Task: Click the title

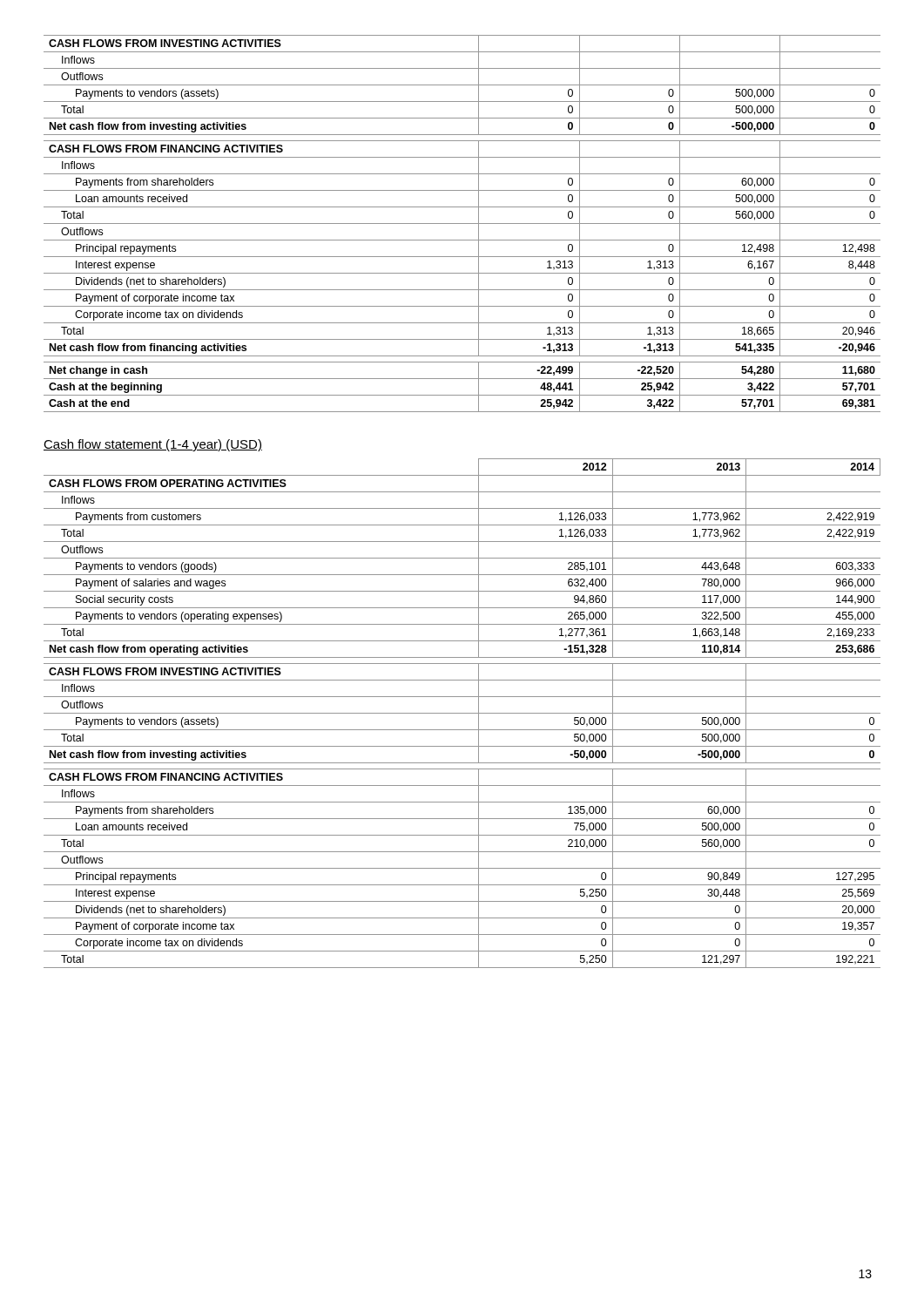Action: tap(153, 444)
